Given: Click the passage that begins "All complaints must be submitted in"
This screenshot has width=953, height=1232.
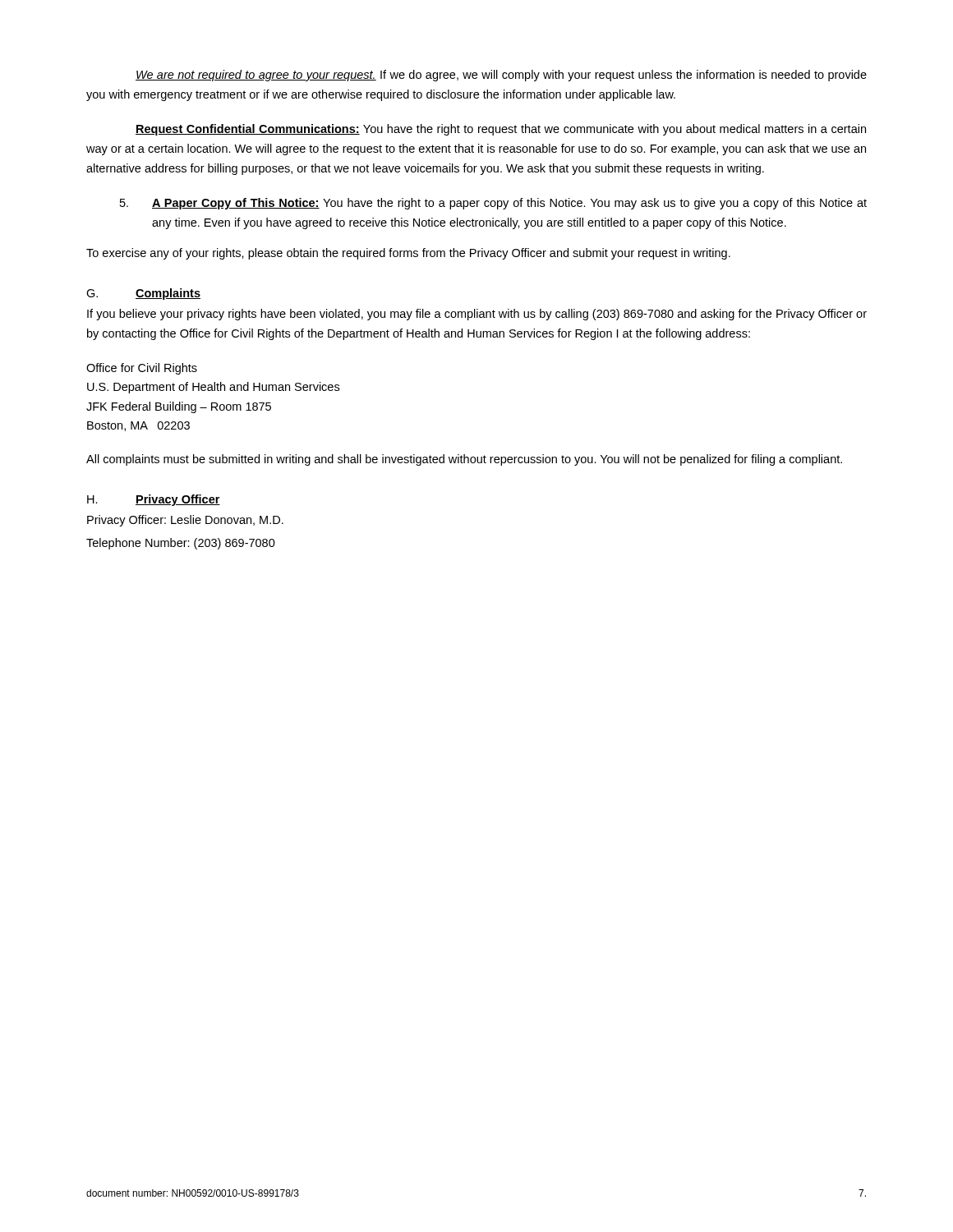Looking at the screenshot, I should (x=465, y=459).
